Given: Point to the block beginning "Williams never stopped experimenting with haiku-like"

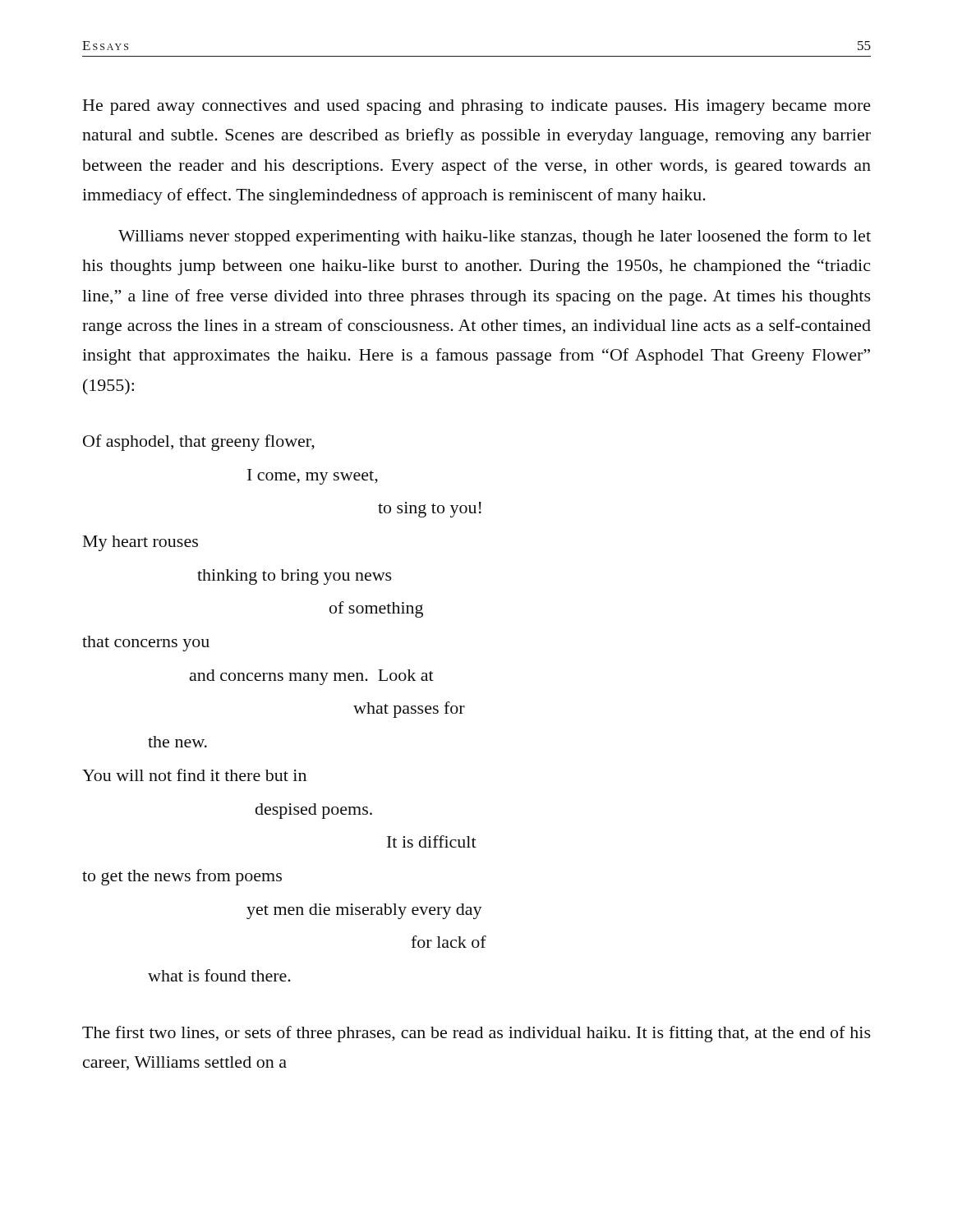Looking at the screenshot, I should 476,310.
